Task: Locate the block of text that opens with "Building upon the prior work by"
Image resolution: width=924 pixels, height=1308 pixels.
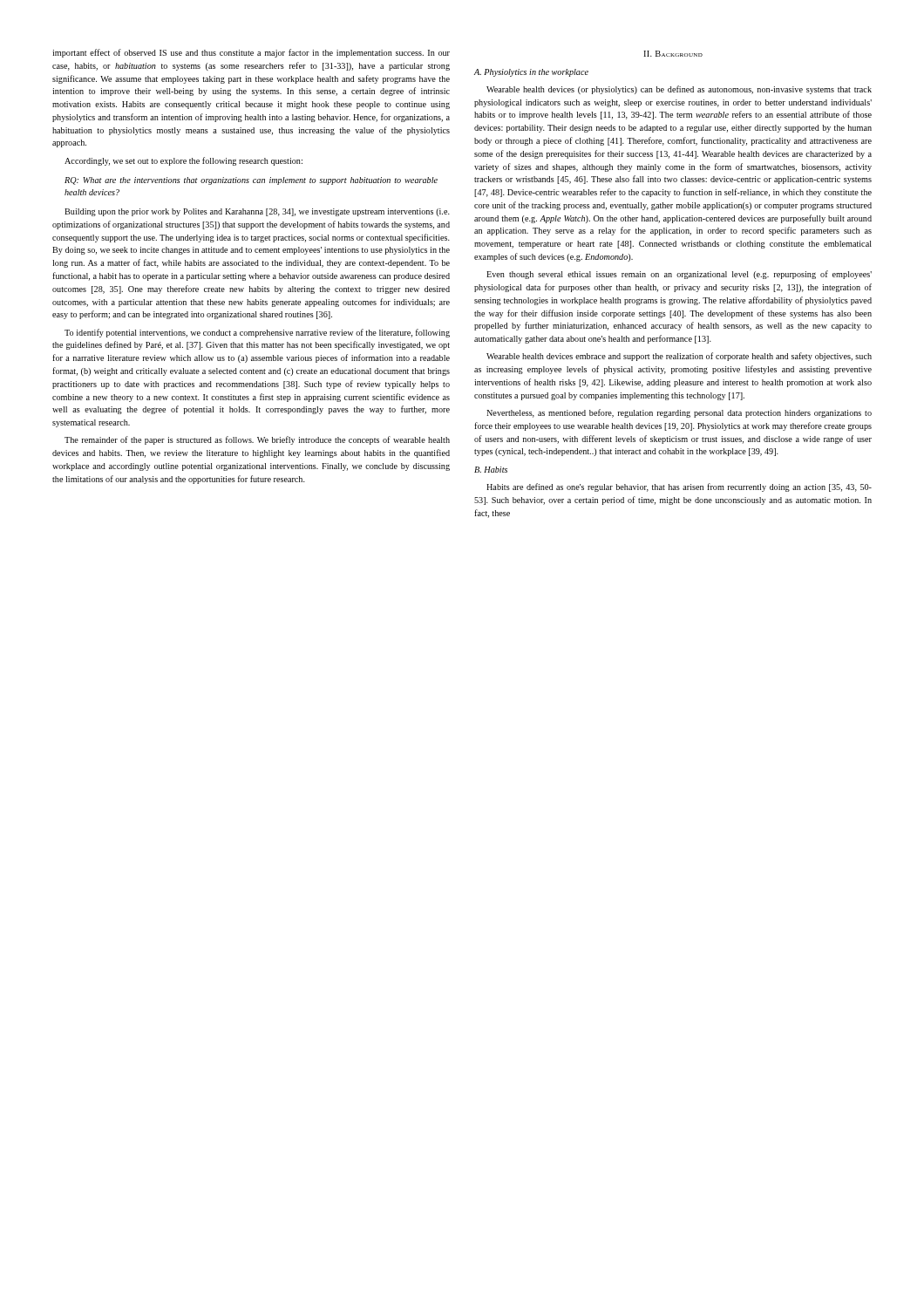Action: coord(251,264)
